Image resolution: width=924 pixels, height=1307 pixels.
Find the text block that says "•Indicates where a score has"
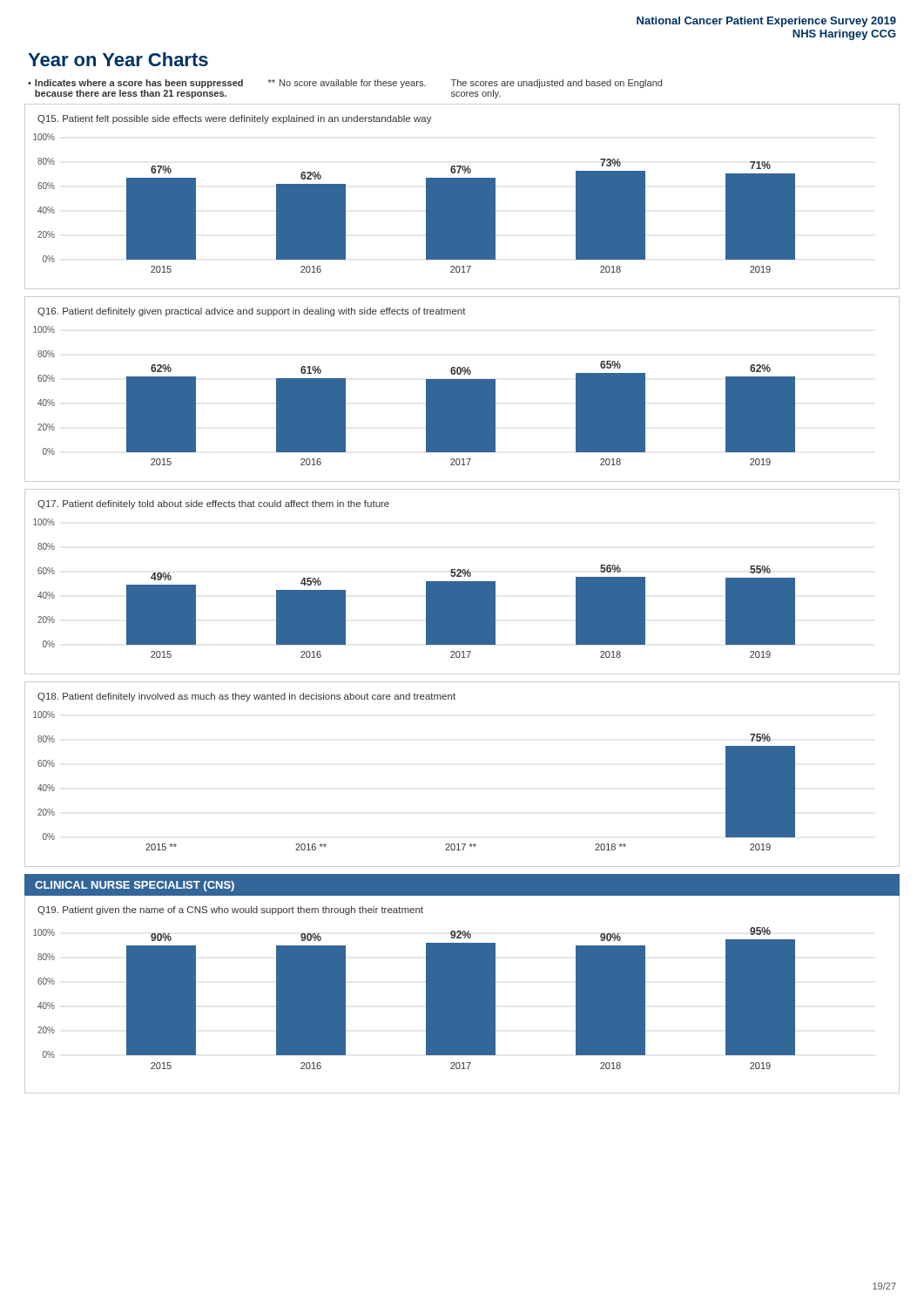click(345, 88)
